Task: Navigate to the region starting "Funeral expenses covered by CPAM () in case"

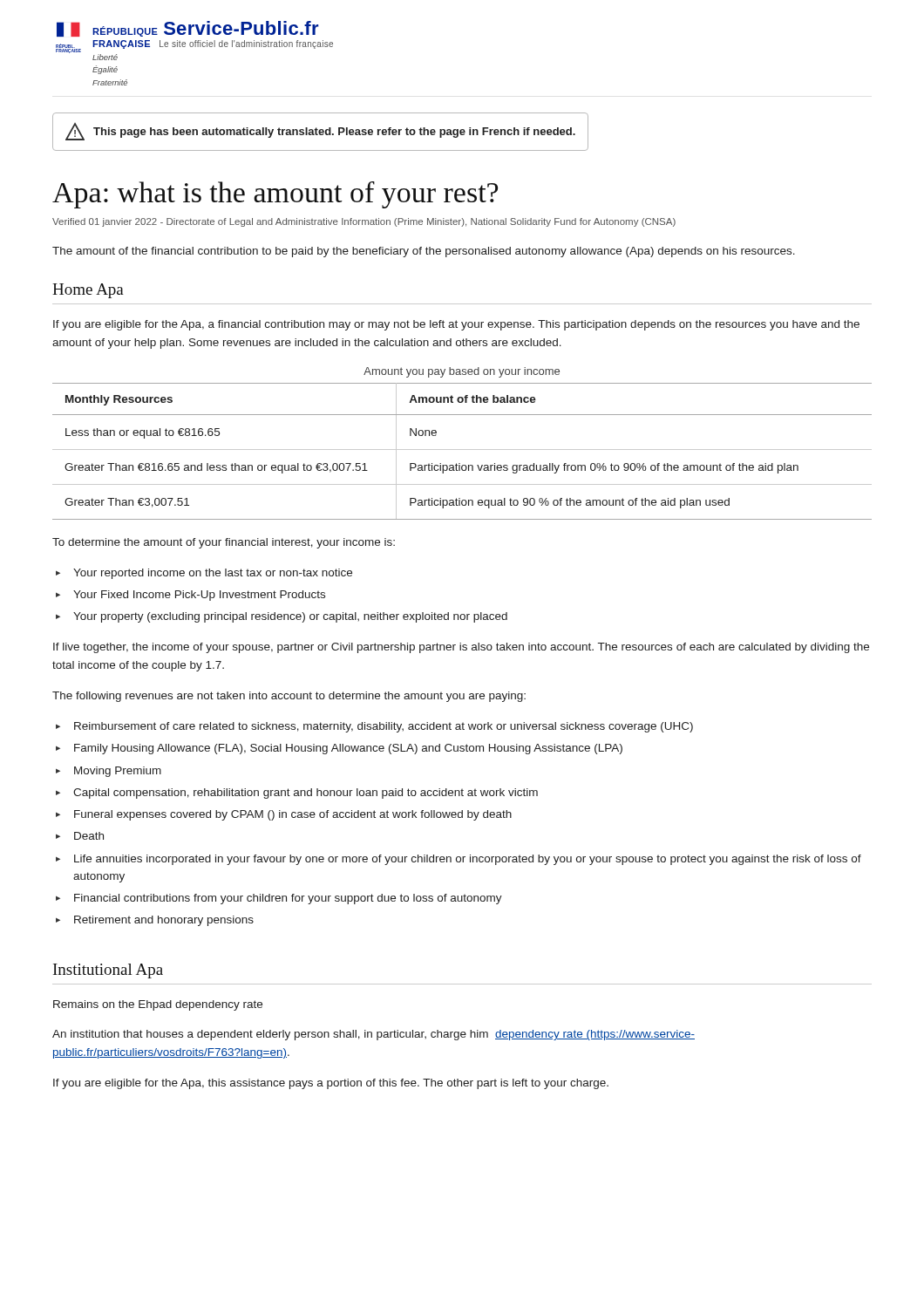Action: (x=293, y=814)
